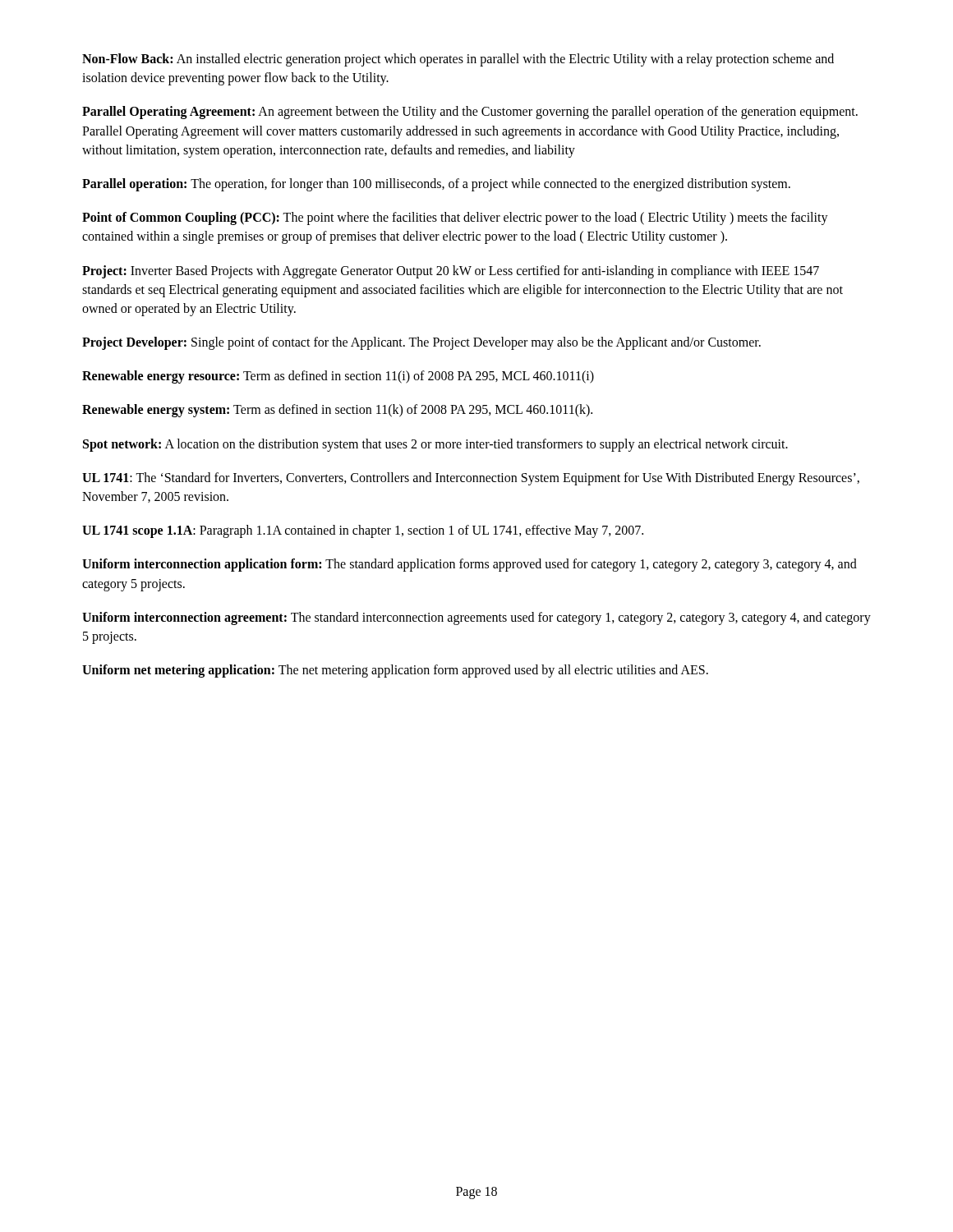Find the text block with the text "UL 1741: The ‘Standard"
953x1232 pixels.
(471, 487)
